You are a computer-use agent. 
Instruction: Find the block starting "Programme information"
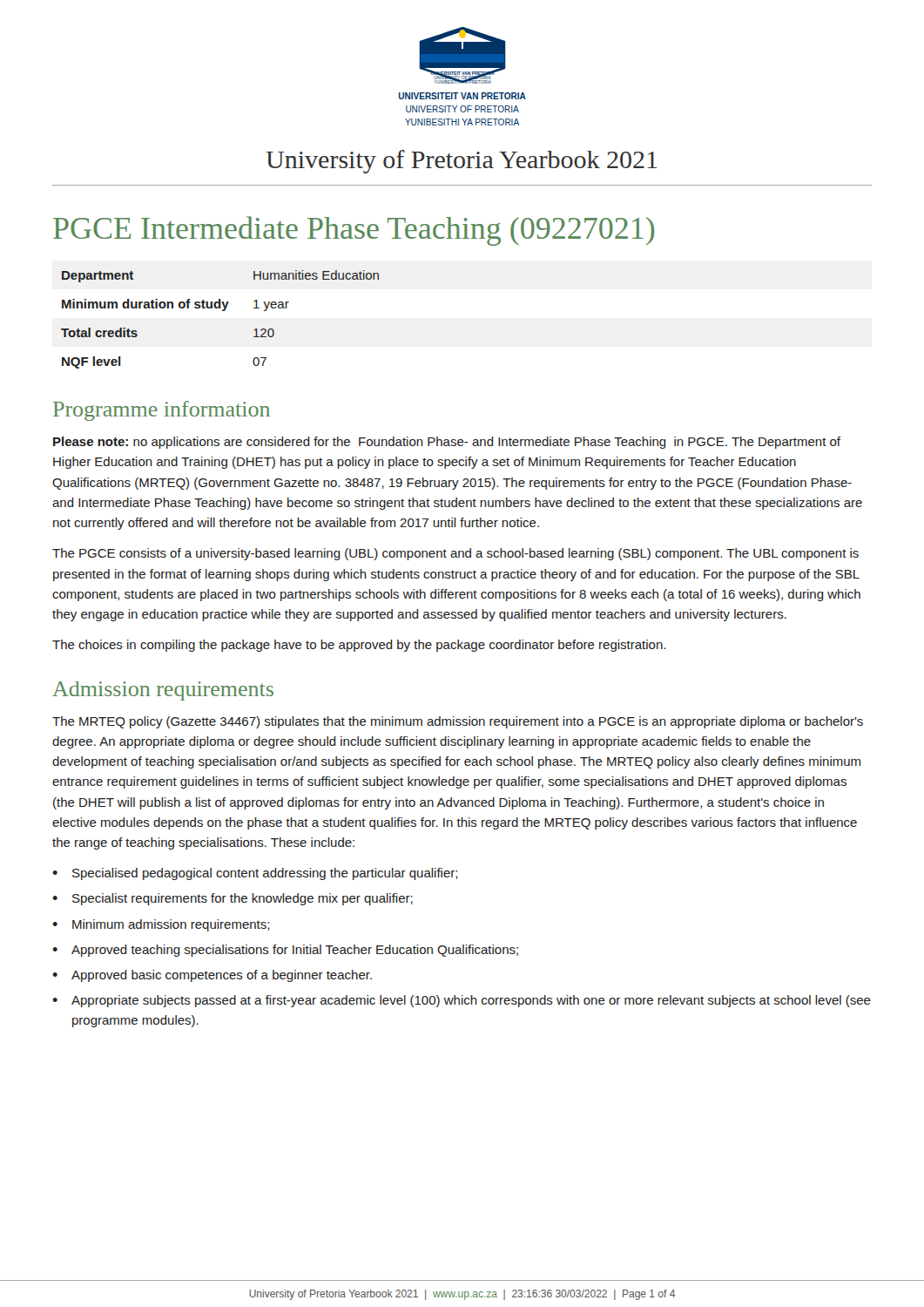pyautogui.click(x=161, y=409)
